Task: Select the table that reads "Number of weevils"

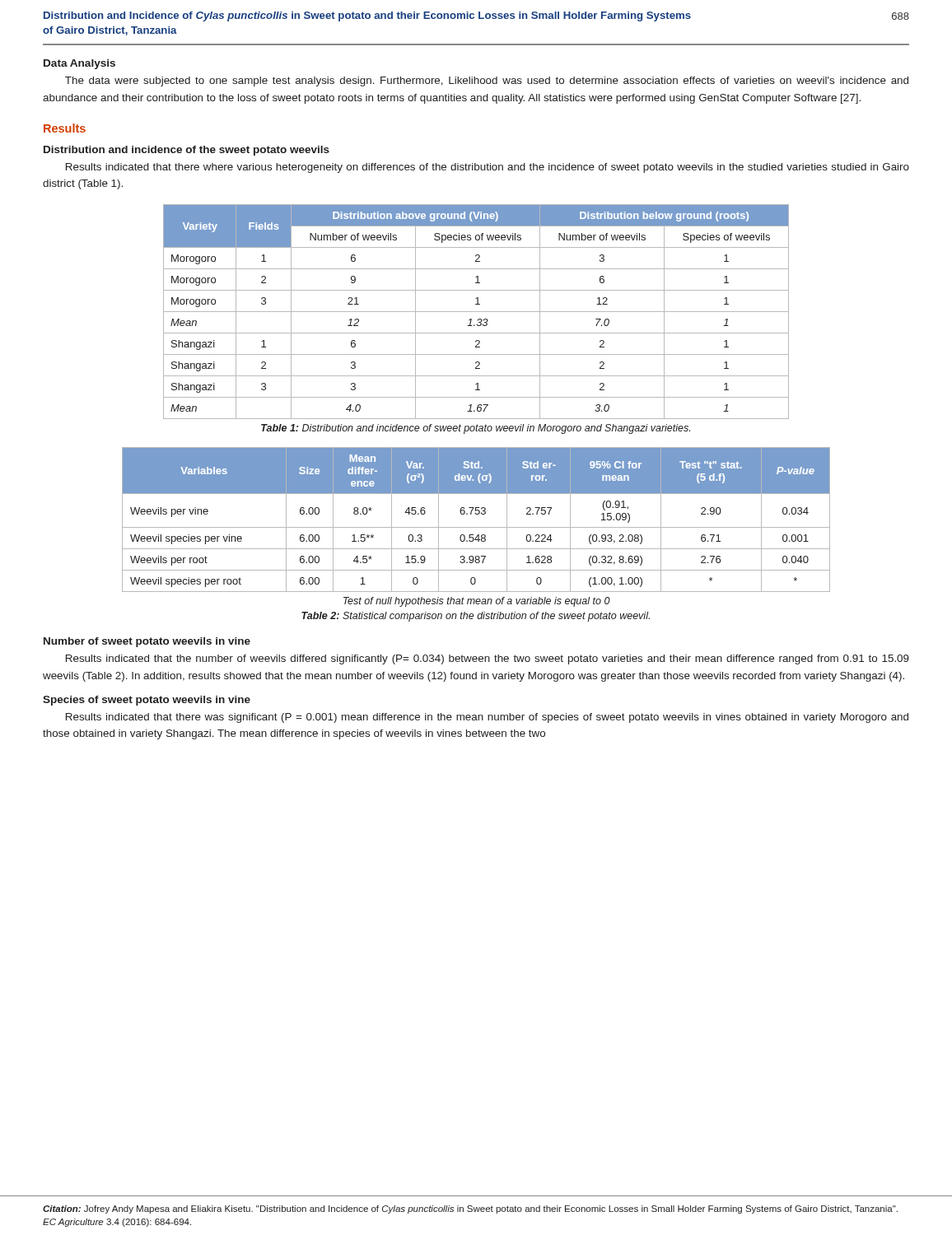Action: (x=476, y=312)
